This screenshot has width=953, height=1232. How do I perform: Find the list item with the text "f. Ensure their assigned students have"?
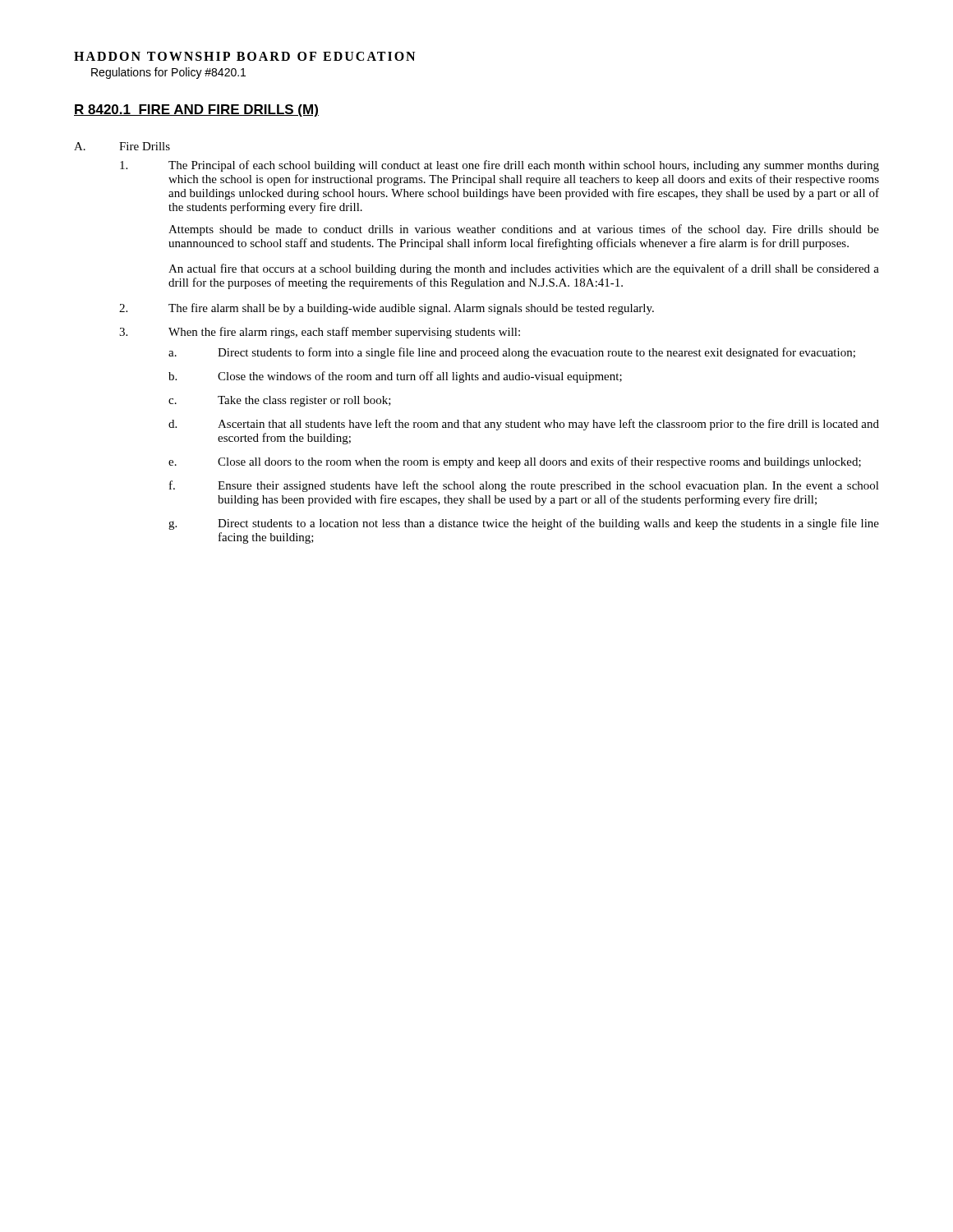pyautogui.click(x=524, y=493)
